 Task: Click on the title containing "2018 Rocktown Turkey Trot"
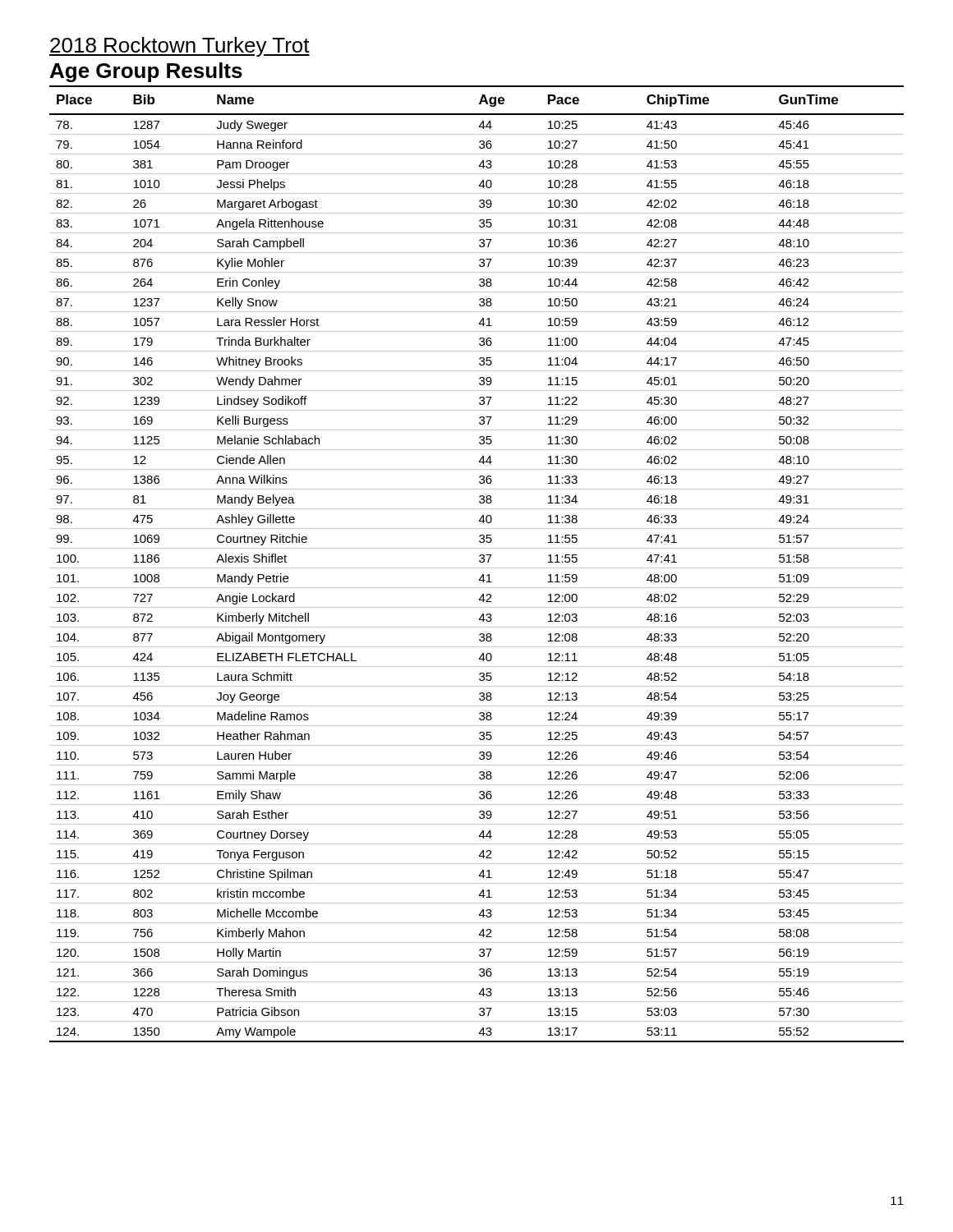pyautogui.click(x=179, y=45)
